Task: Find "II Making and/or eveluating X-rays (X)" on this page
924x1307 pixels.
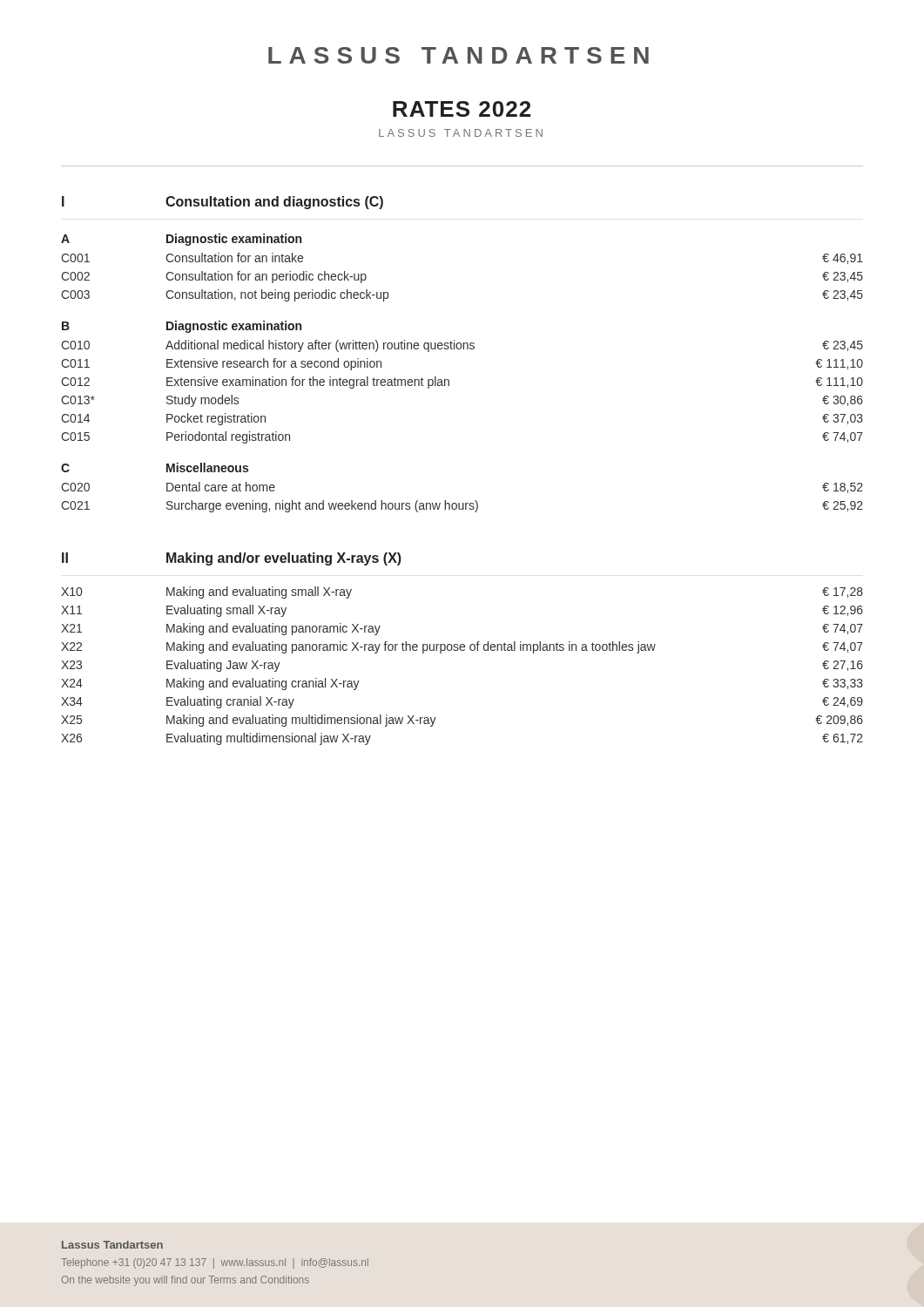Action: point(231,558)
